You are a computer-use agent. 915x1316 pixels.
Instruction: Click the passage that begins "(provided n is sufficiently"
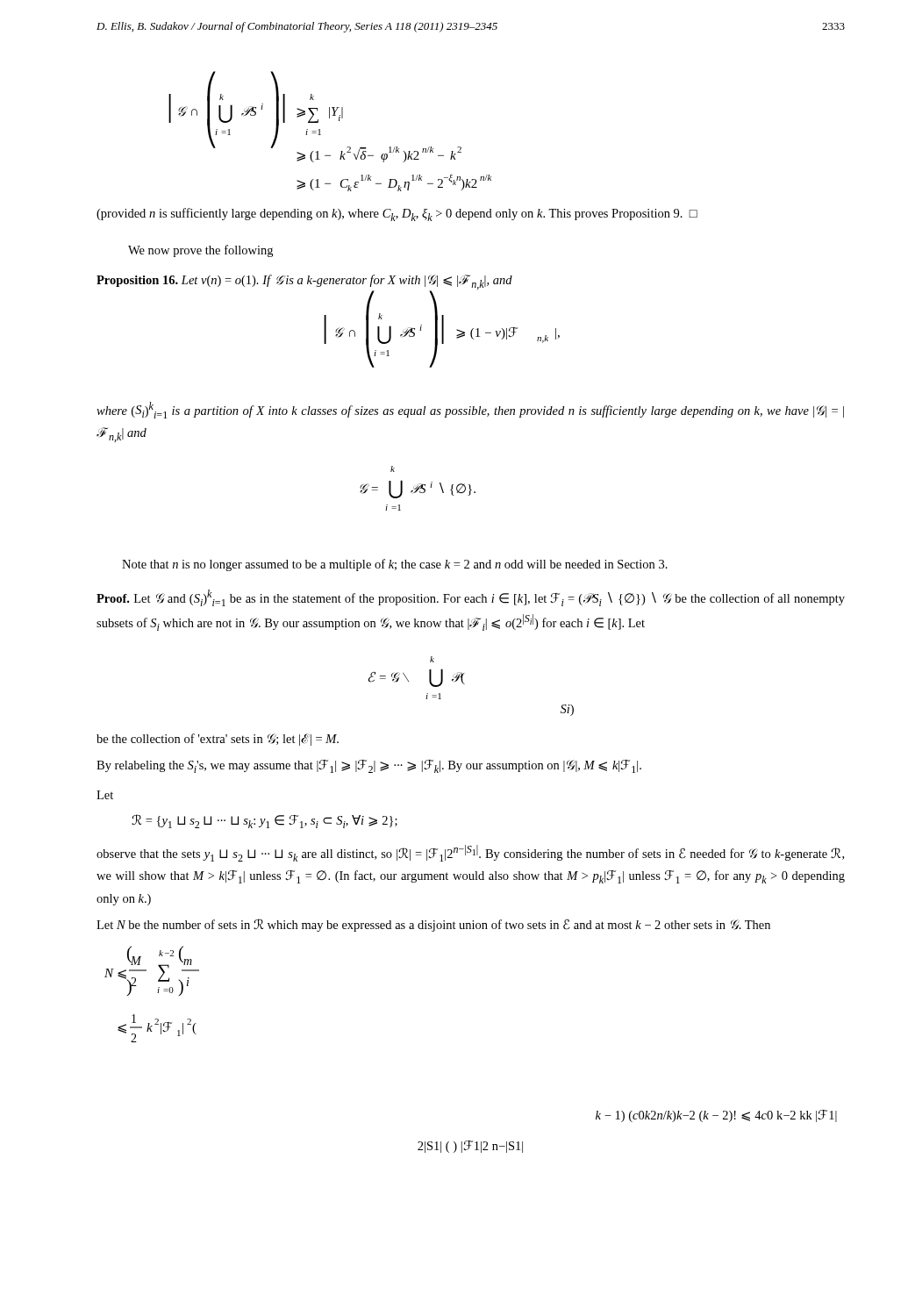(x=397, y=215)
